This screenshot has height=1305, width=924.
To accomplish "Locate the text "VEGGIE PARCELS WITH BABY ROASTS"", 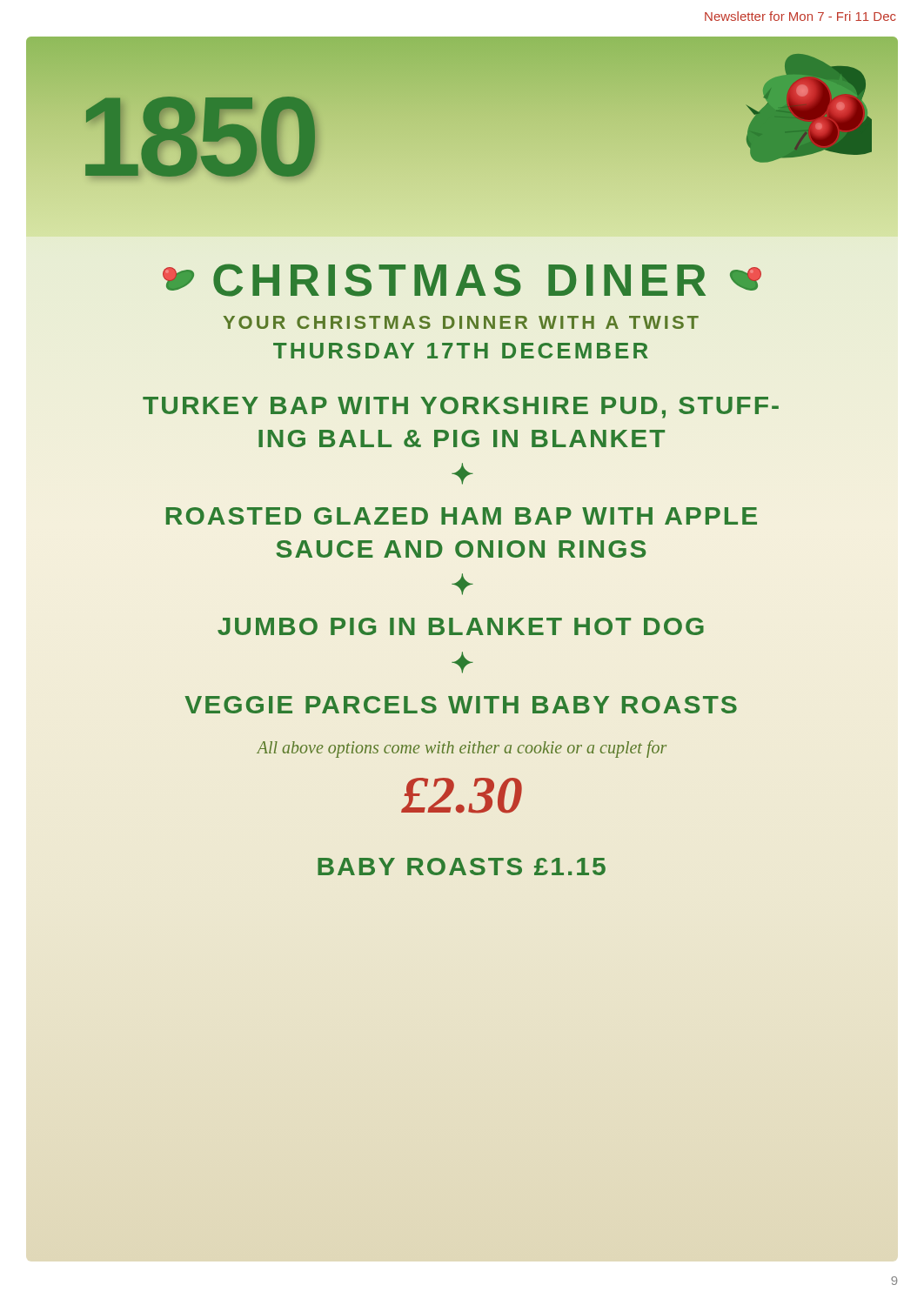I will [x=462, y=704].
